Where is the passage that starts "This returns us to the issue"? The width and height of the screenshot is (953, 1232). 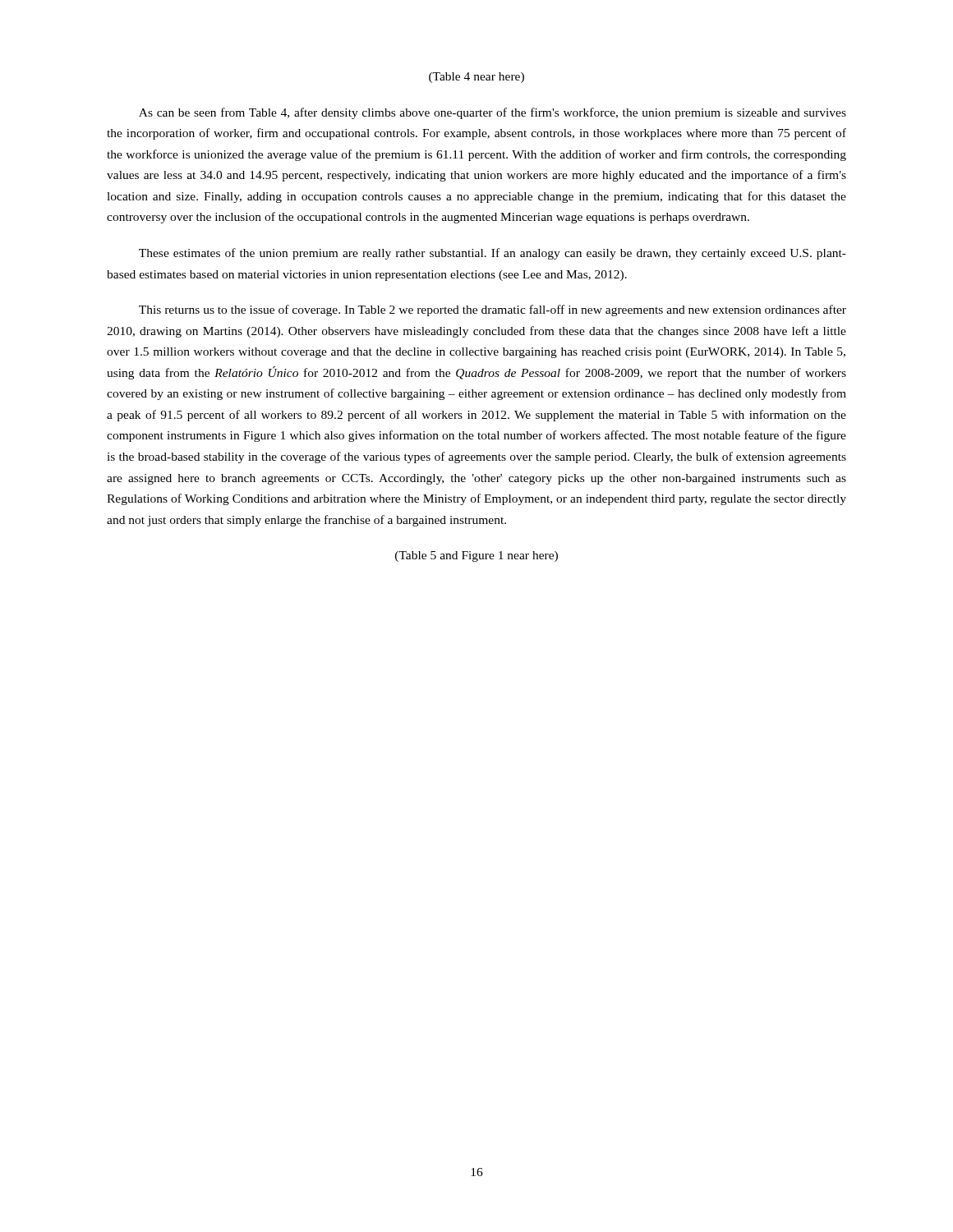pos(476,414)
